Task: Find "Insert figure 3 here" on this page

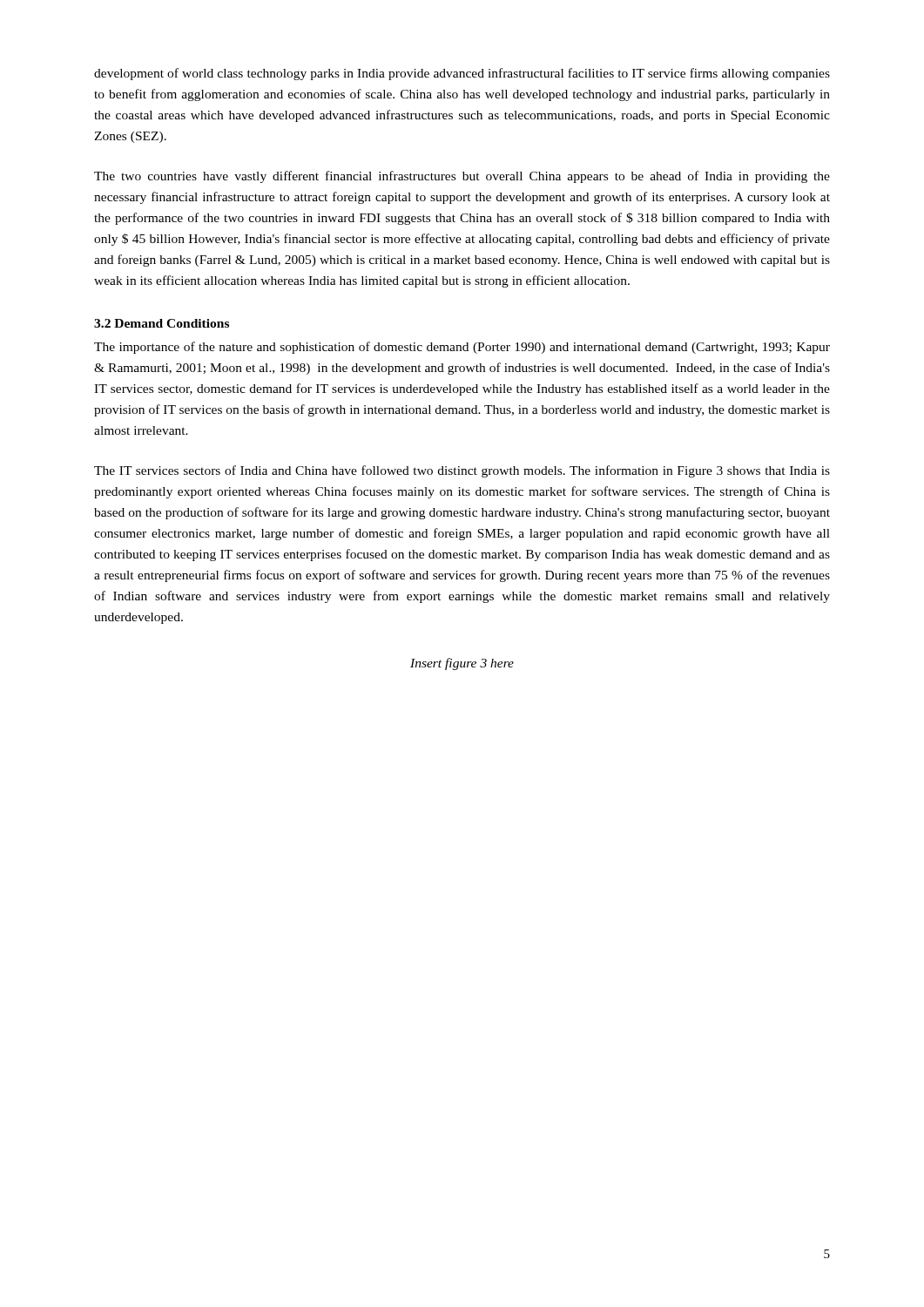Action: pos(462,663)
